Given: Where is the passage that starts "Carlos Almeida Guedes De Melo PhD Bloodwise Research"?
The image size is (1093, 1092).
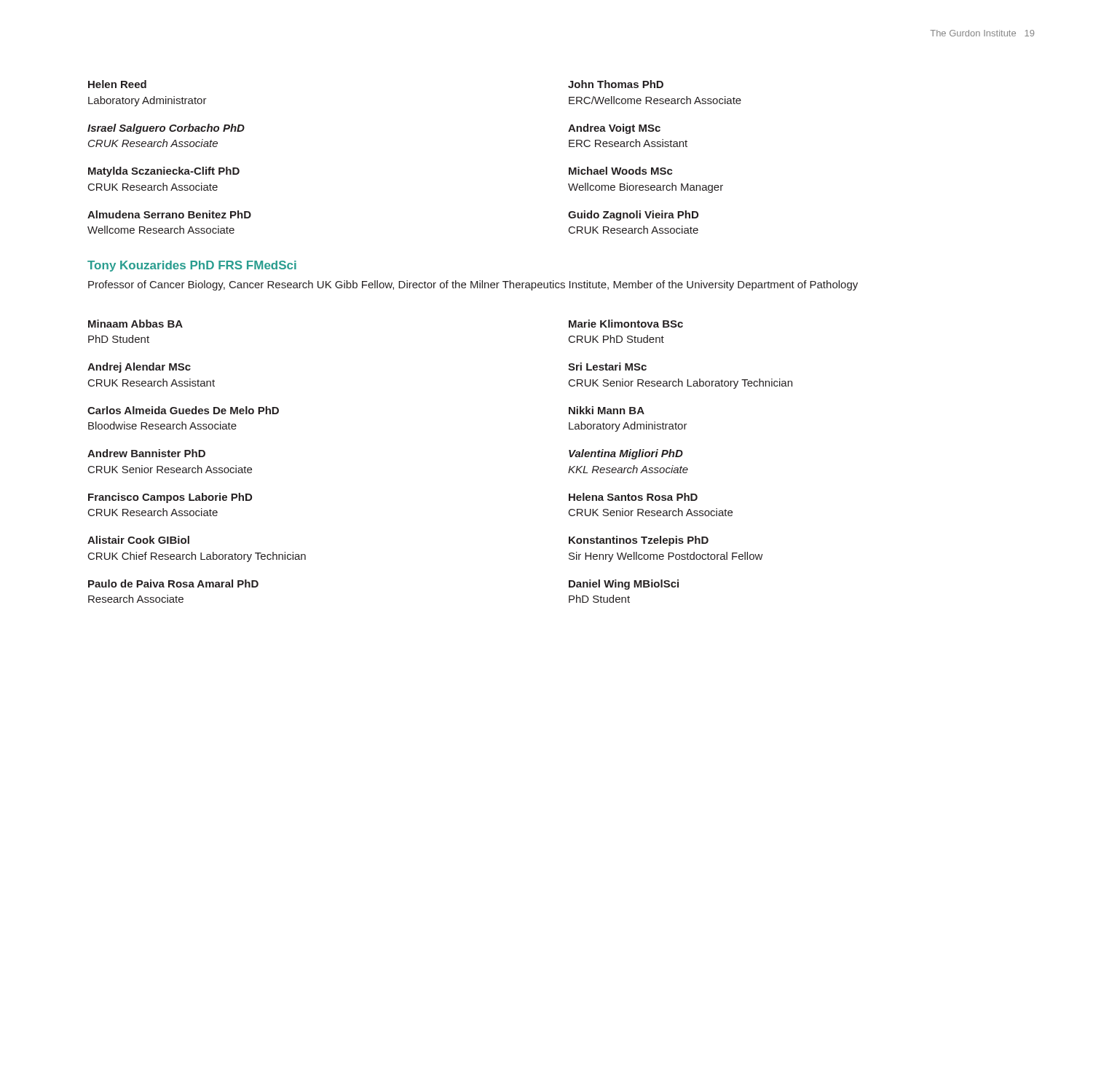Looking at the screenshot, I should click(183, 410).
